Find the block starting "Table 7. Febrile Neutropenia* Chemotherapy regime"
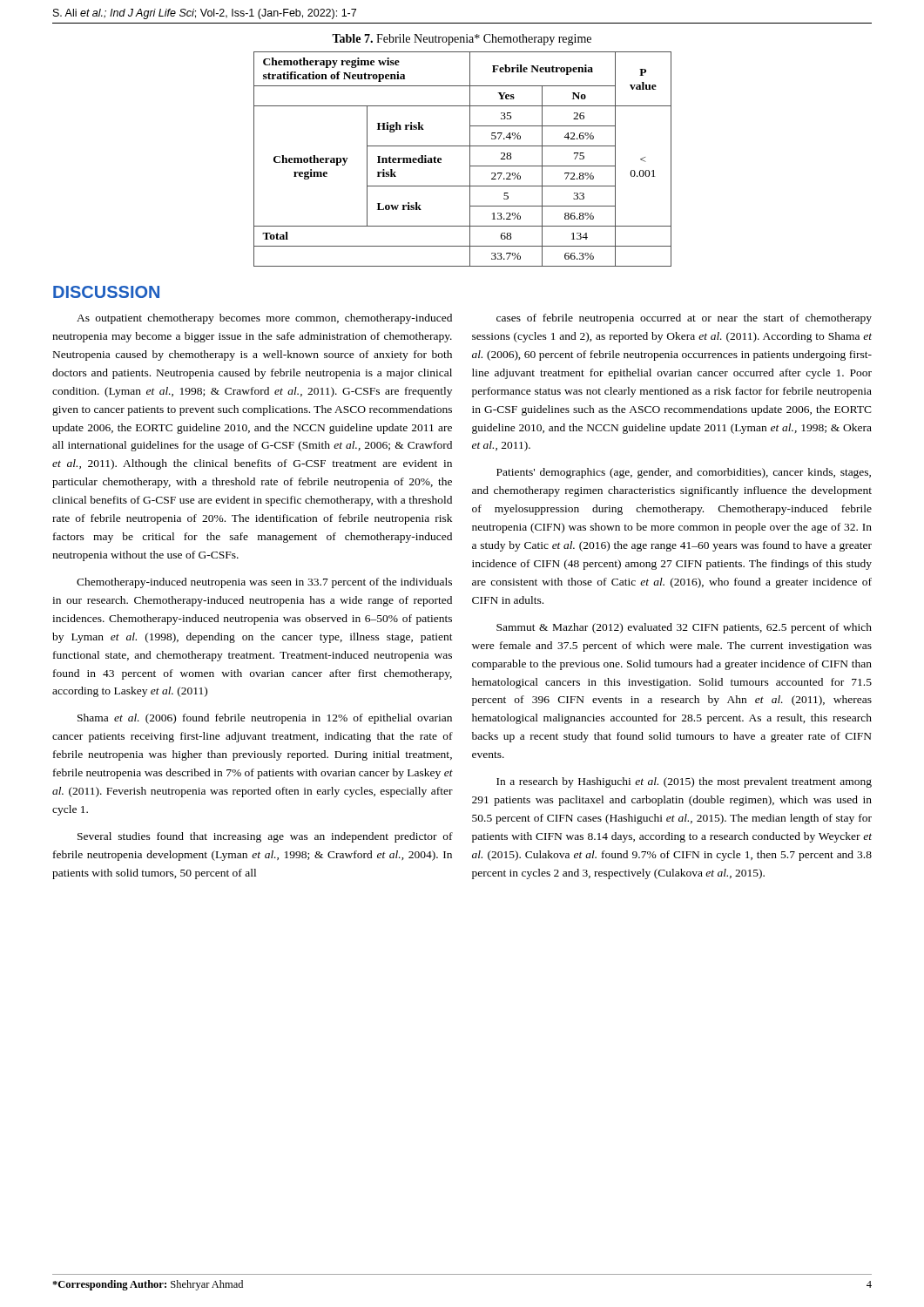Screen dimensions: 1307x924 (x=462, y=39)
